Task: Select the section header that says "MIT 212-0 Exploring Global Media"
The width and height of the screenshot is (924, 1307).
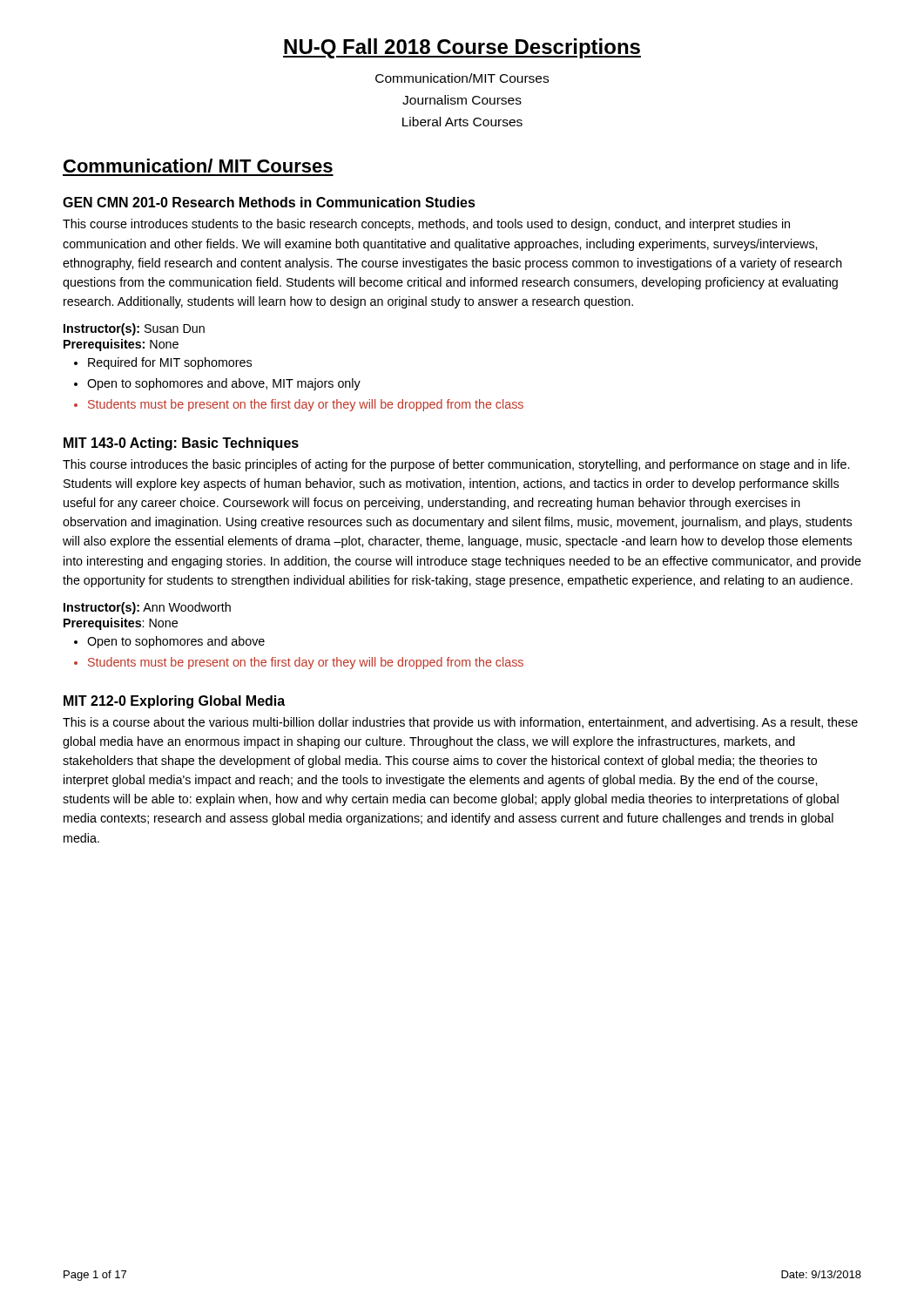Action: 174,702
